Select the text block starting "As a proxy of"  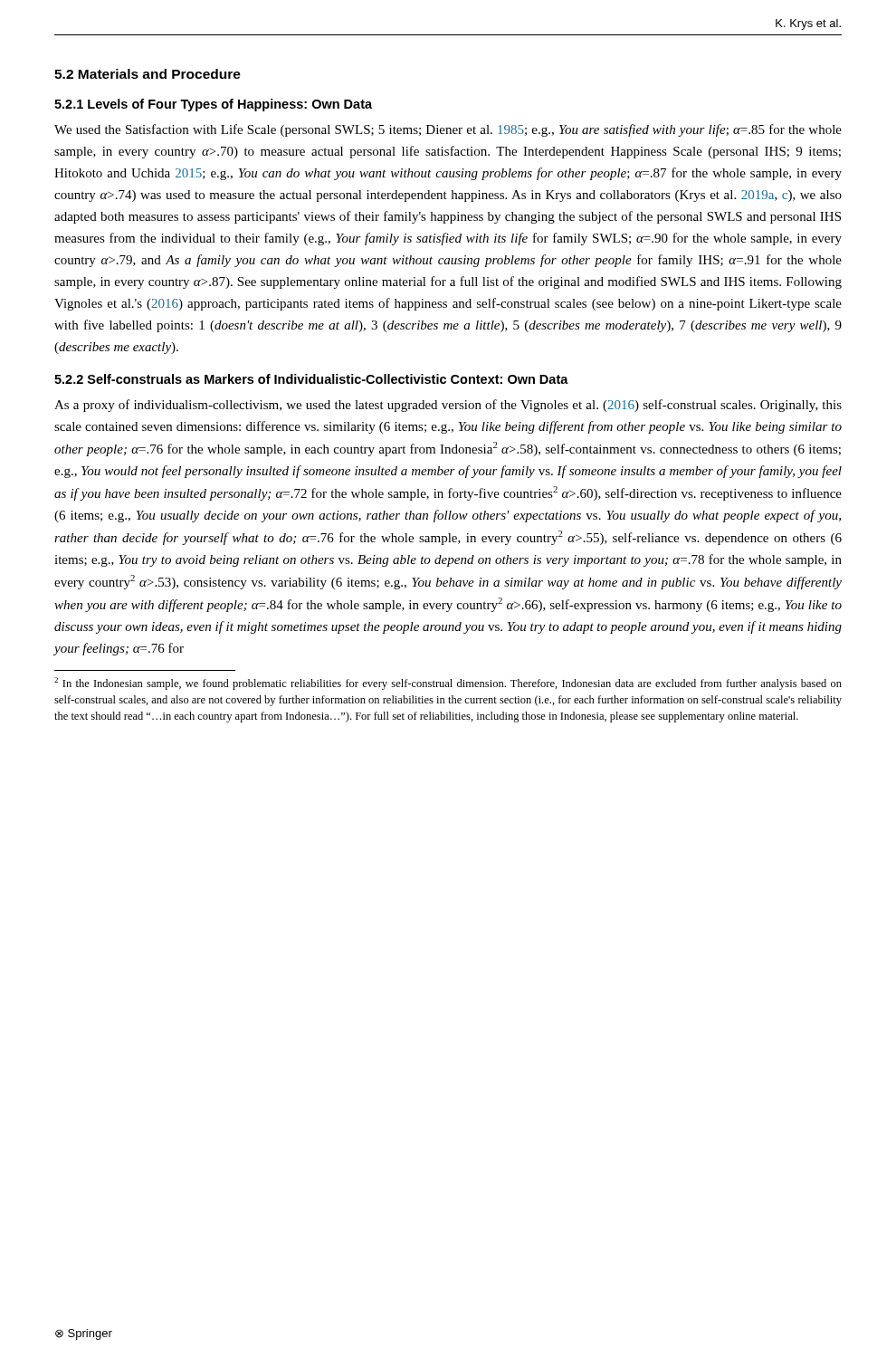pyautogui.click(x=448, y=526)
